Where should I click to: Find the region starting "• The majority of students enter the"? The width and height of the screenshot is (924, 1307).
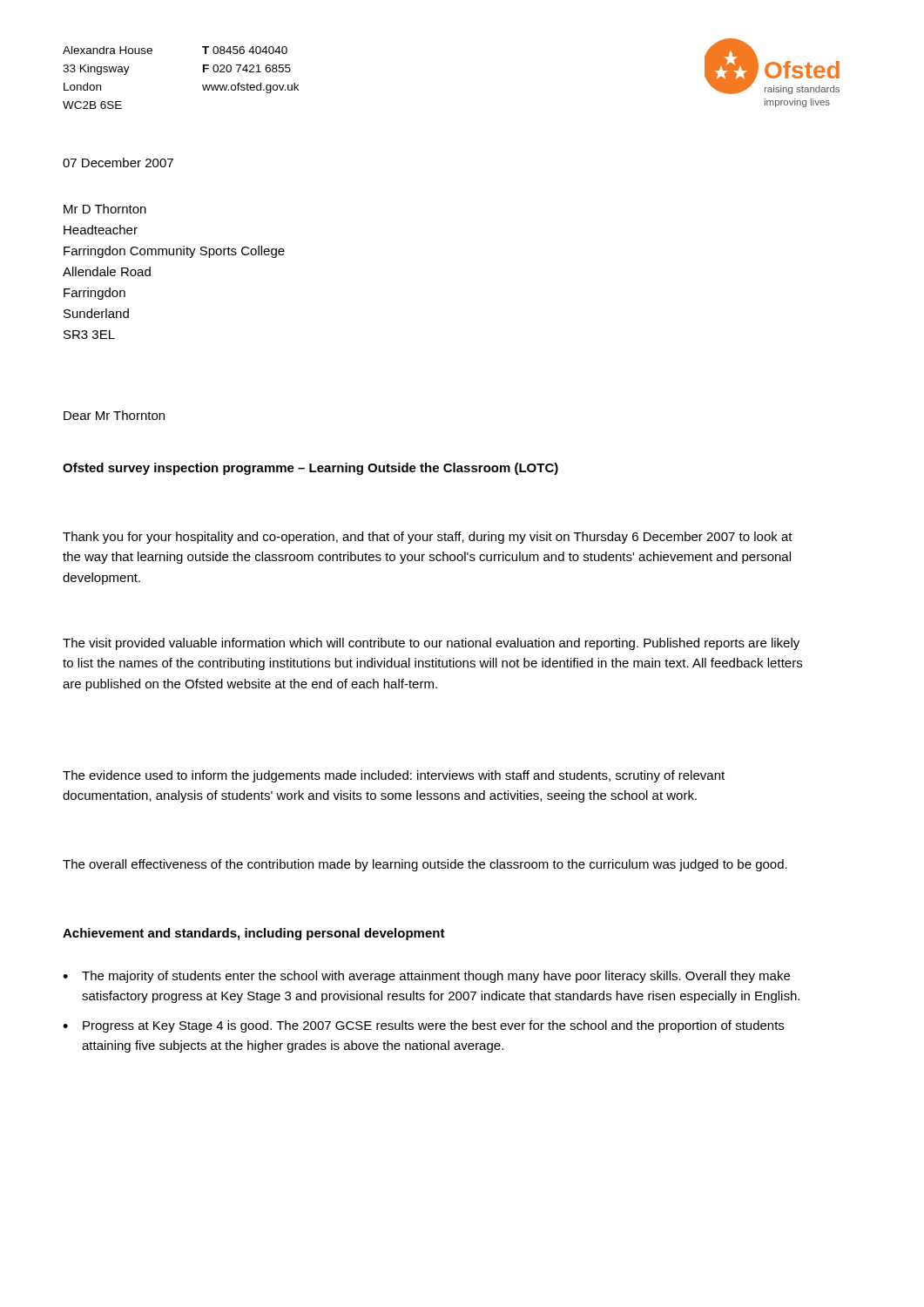coord(438,986)
